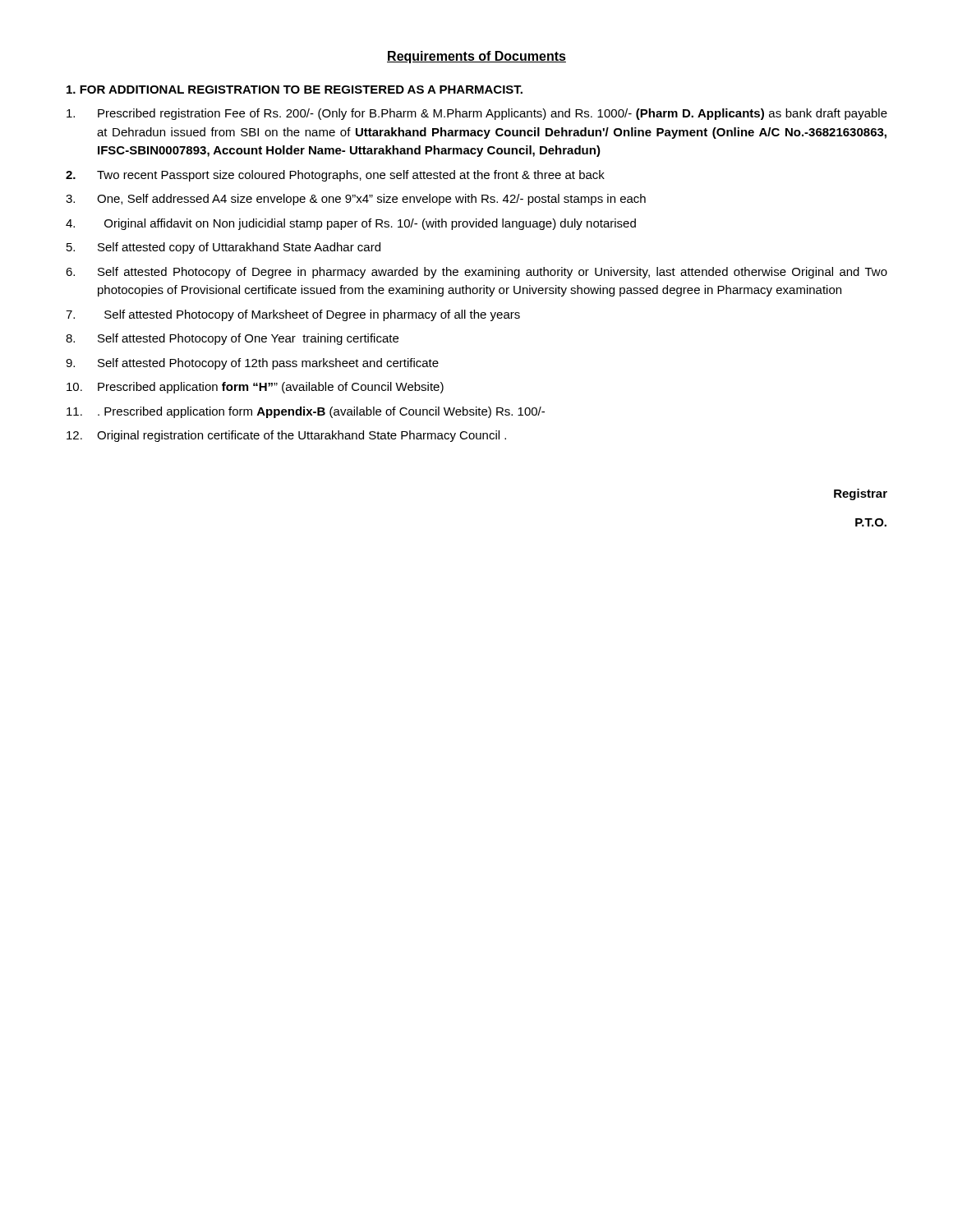953x1232 pixels.
Task: Point to the block beginning "12. Original registration certificate"
Action: pos(476,436)
